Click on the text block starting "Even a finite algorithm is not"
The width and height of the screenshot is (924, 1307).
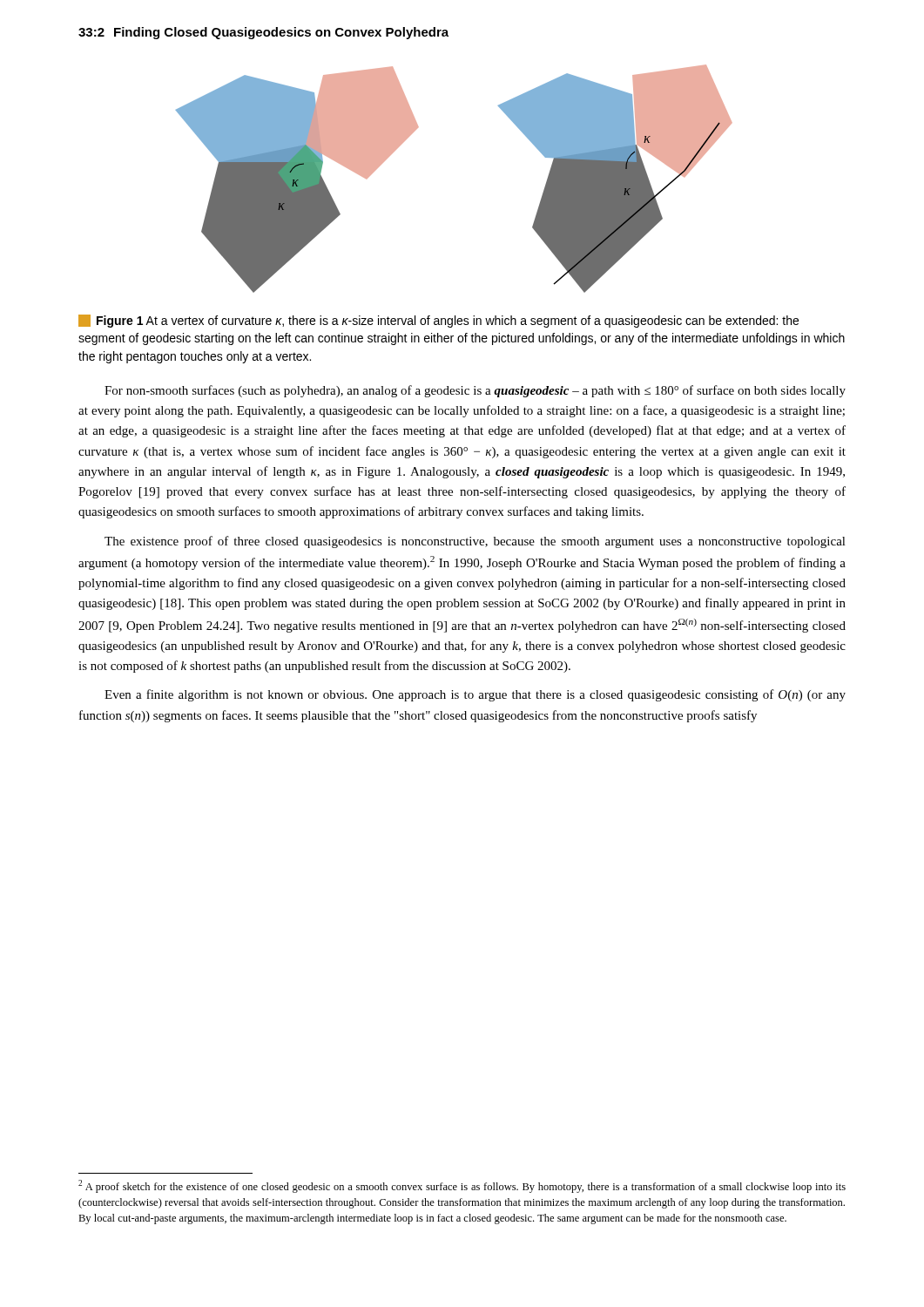[x=462, y=705]
